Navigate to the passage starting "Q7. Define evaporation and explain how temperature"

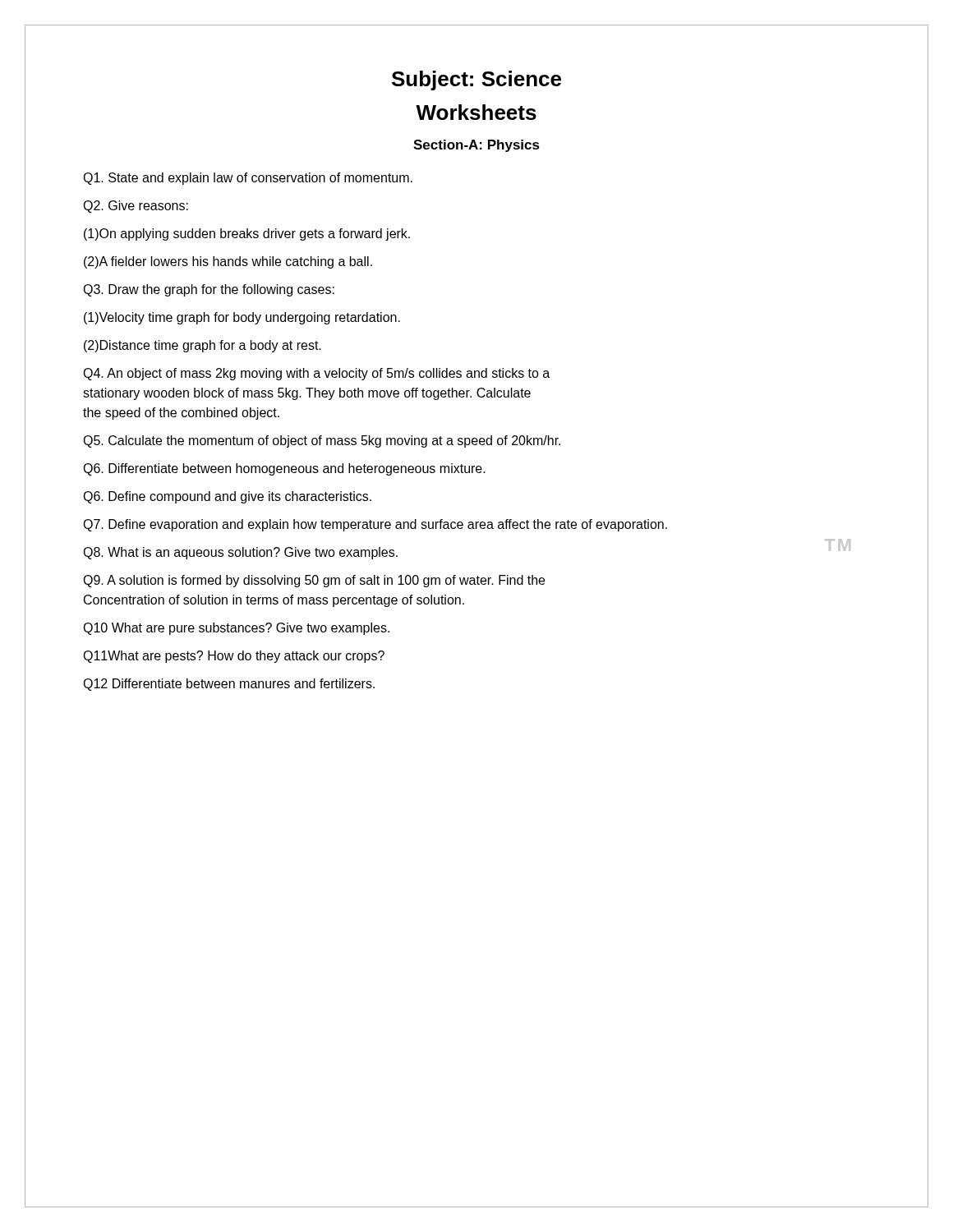coord(376,524)
